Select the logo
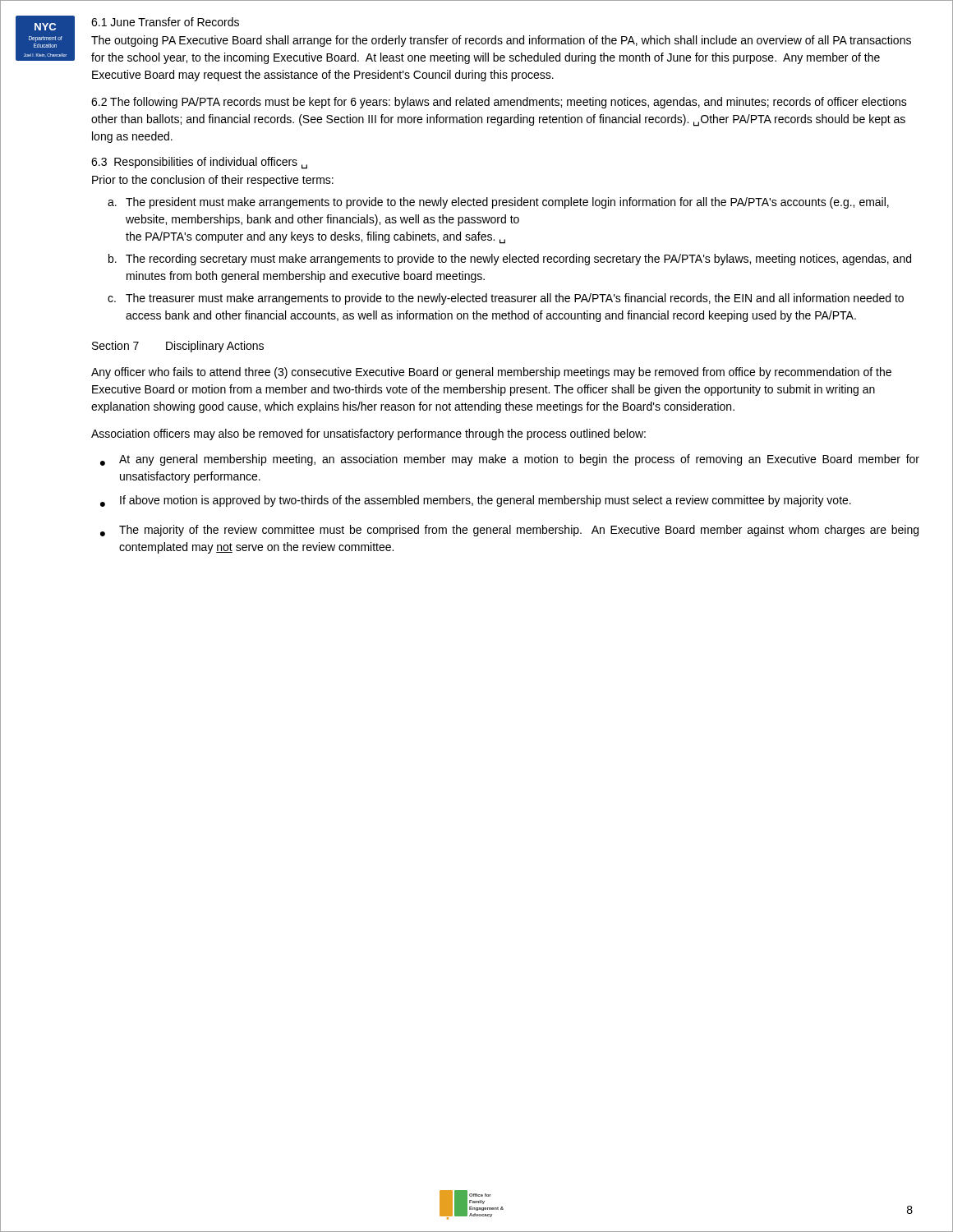This screenshot has width=953, height=1232. (x=45, y=46)
